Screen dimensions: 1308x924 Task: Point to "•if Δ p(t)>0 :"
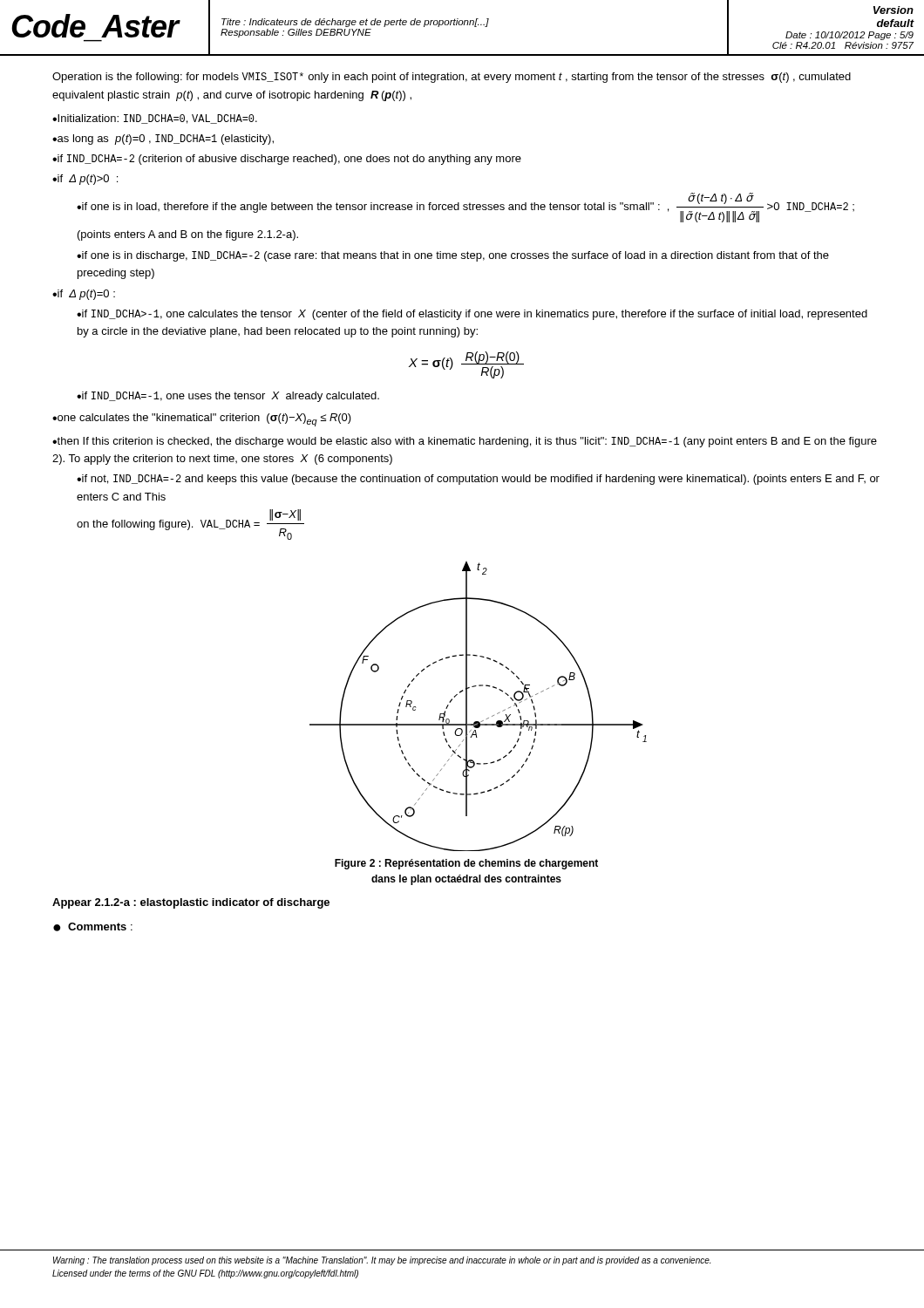coord(86,179)
